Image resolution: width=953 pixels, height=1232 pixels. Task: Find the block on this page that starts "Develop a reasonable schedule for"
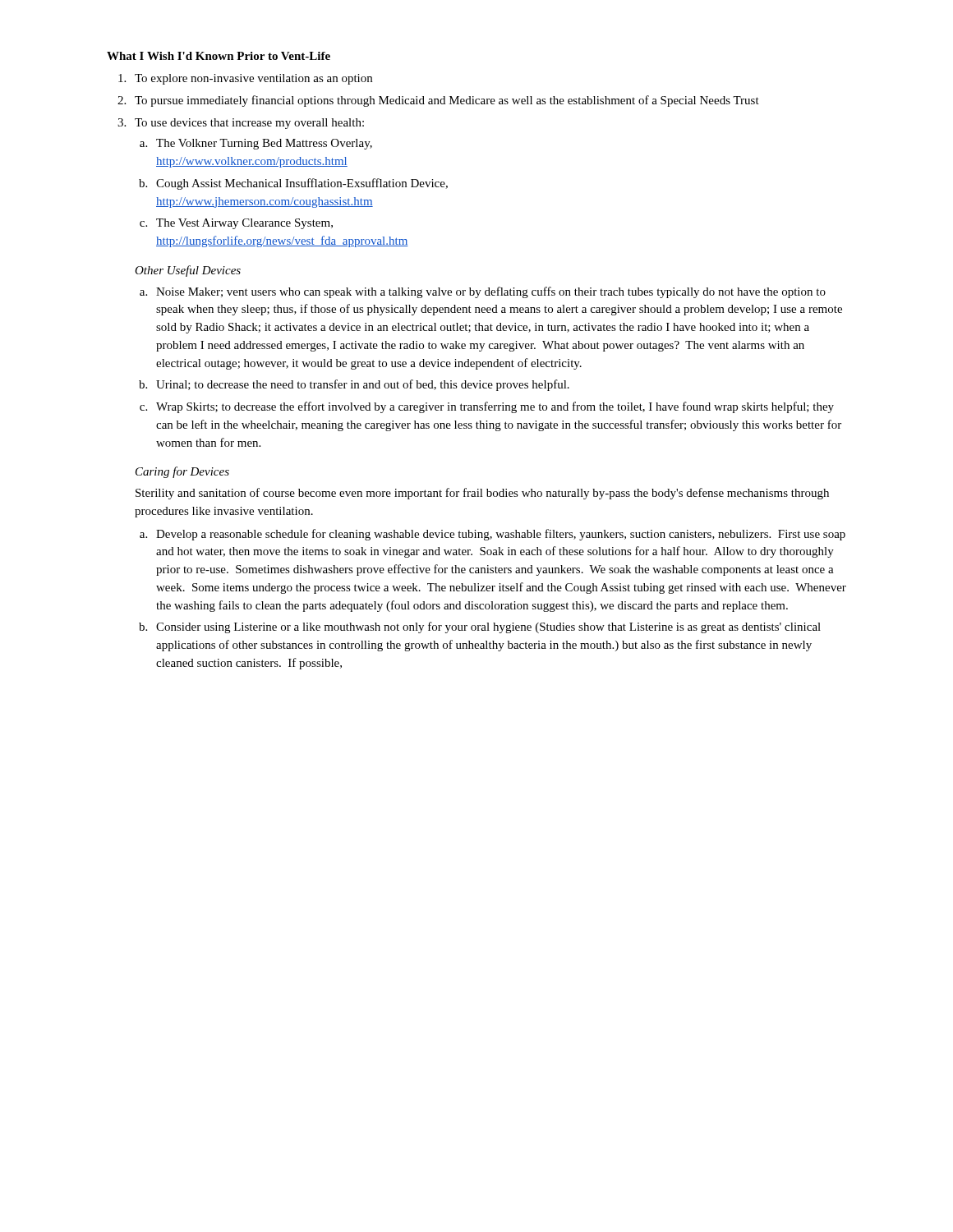[x=501, y=569]
